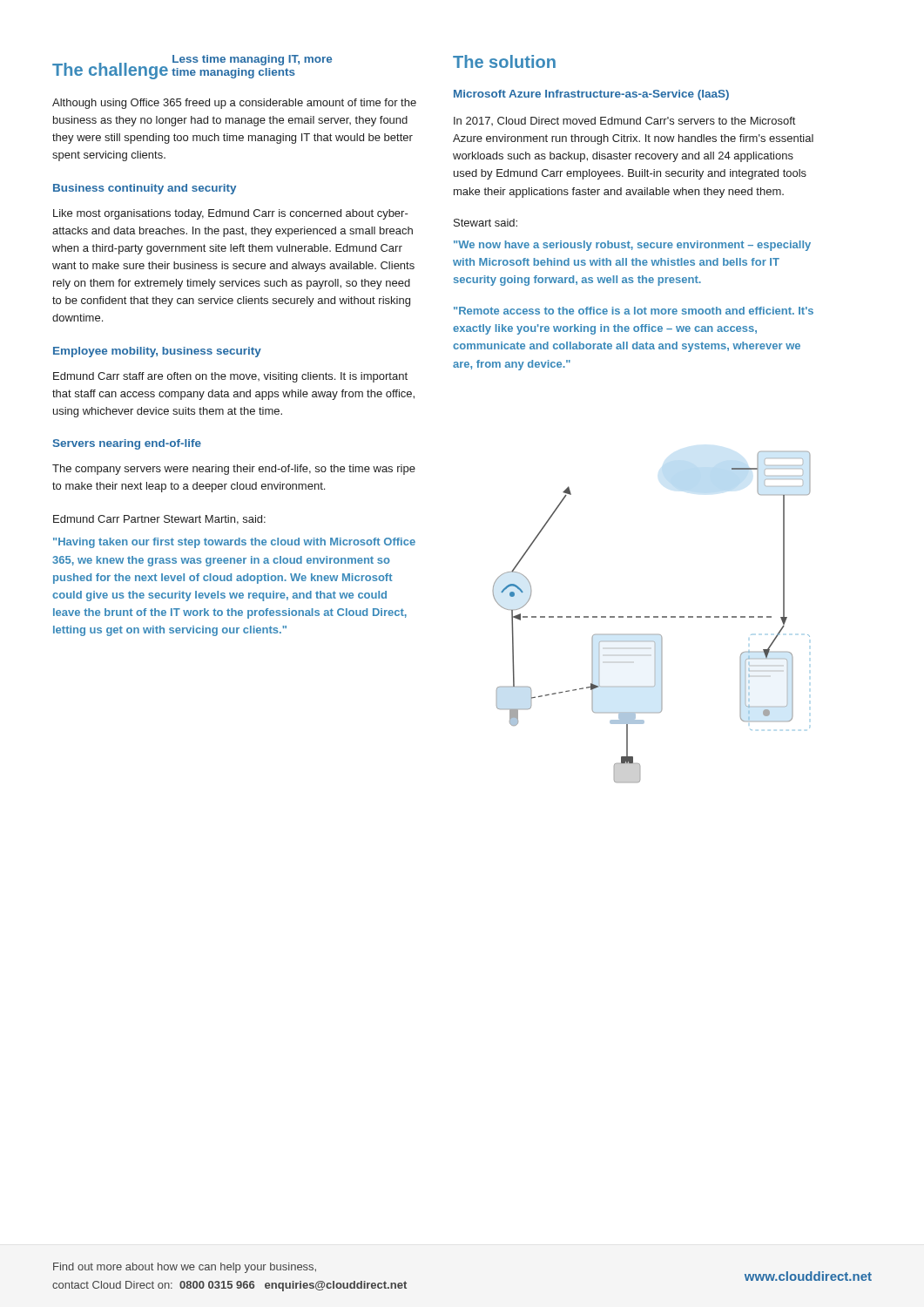Click on the illustration
The width and height of the screenshot is (924, 1307).
(636, 601)
